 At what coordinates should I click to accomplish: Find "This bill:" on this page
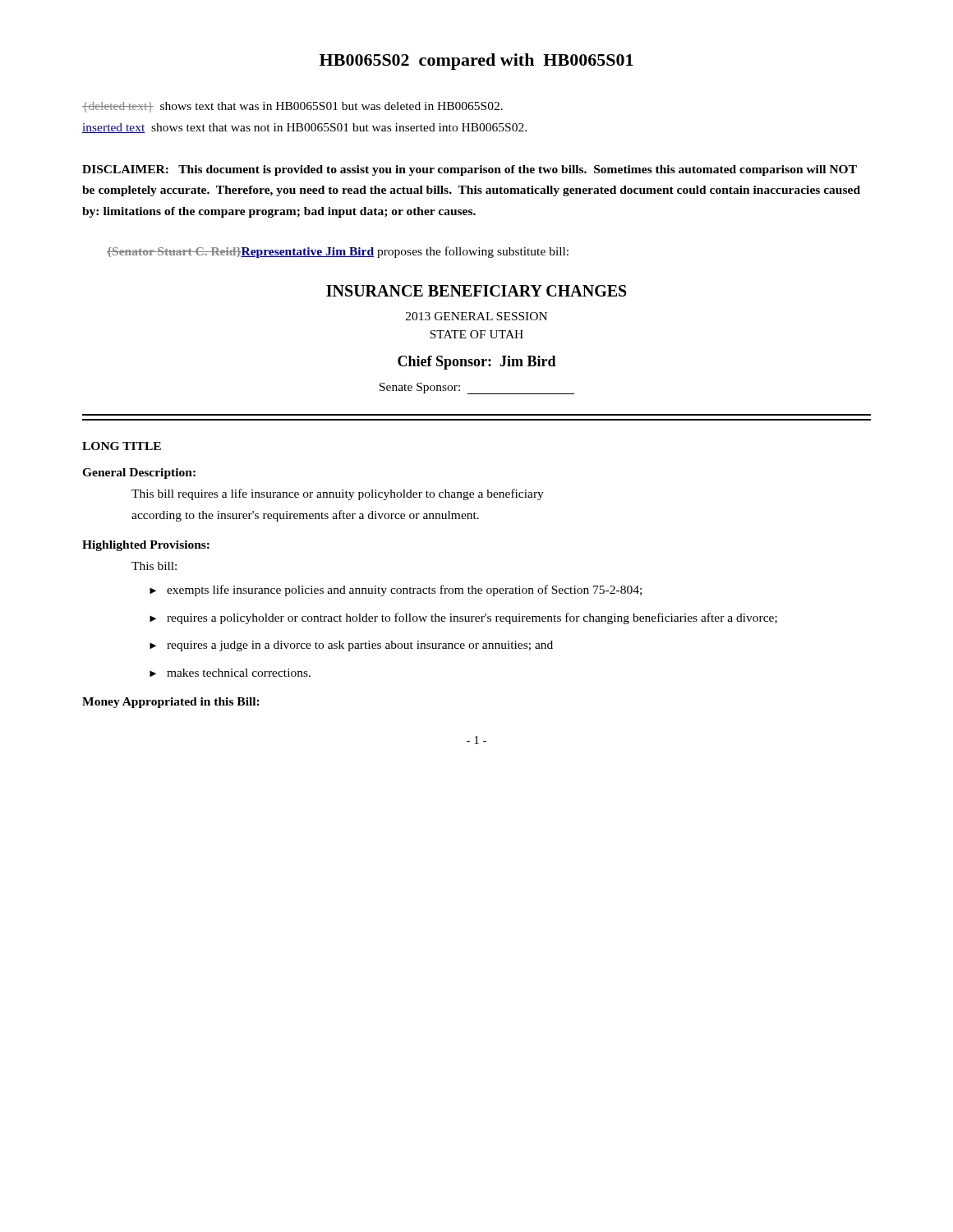[155, 565]
